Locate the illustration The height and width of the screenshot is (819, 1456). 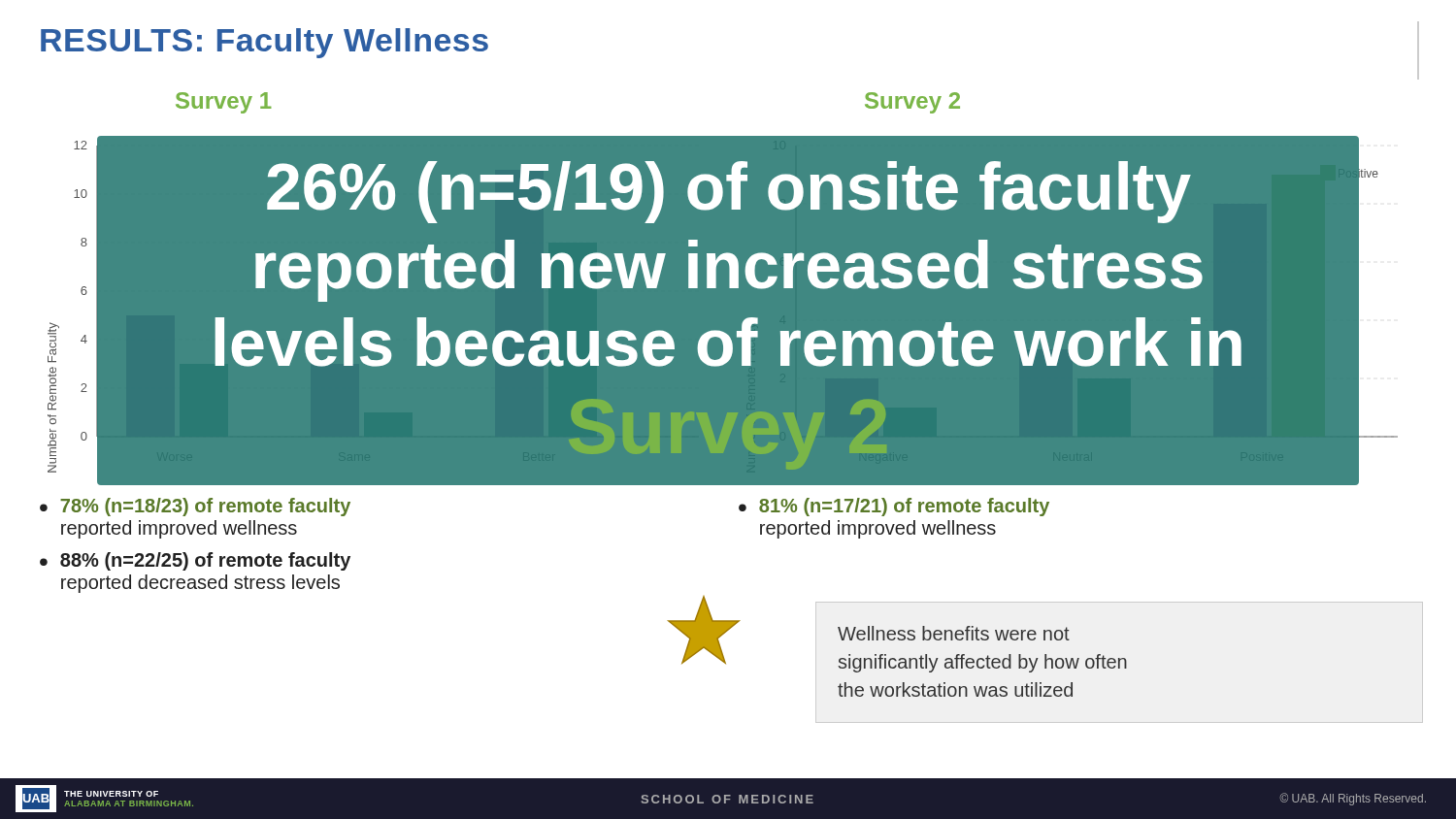[x=704, y=631]
